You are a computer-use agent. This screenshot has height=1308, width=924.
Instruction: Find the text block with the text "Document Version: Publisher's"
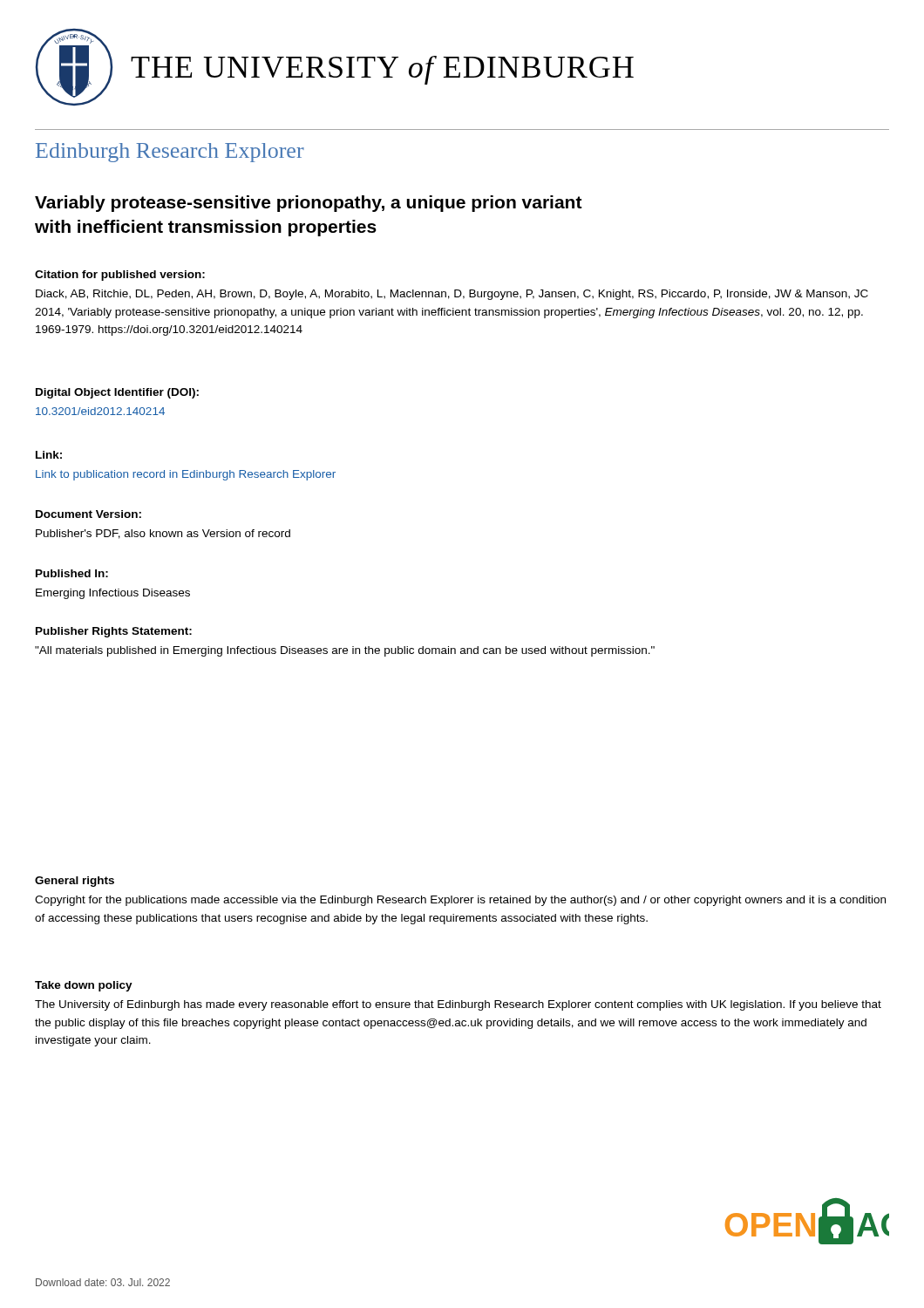pyautogui.click(x=88, y=514)
